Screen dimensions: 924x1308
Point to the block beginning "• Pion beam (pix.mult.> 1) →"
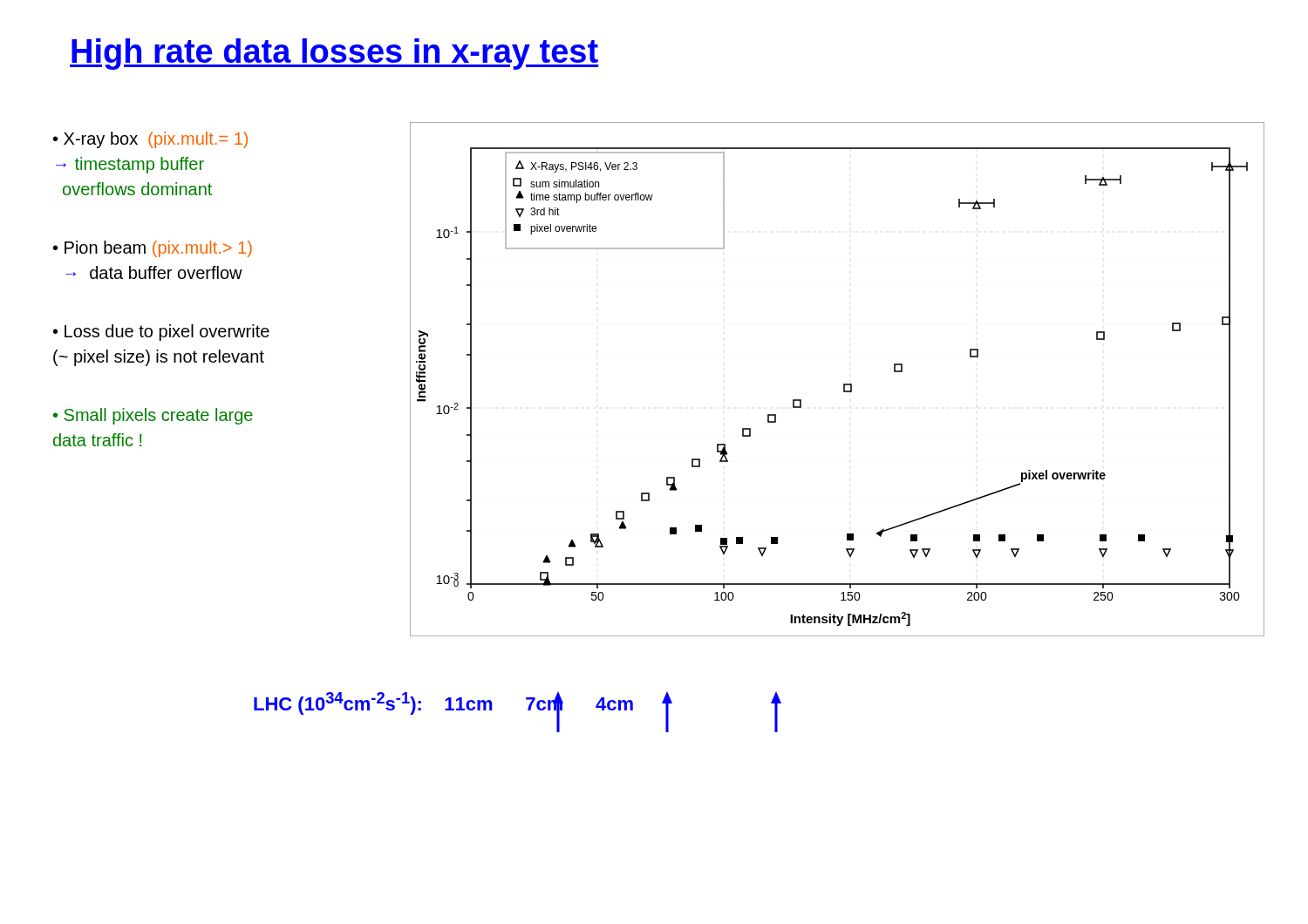(153, 260)
